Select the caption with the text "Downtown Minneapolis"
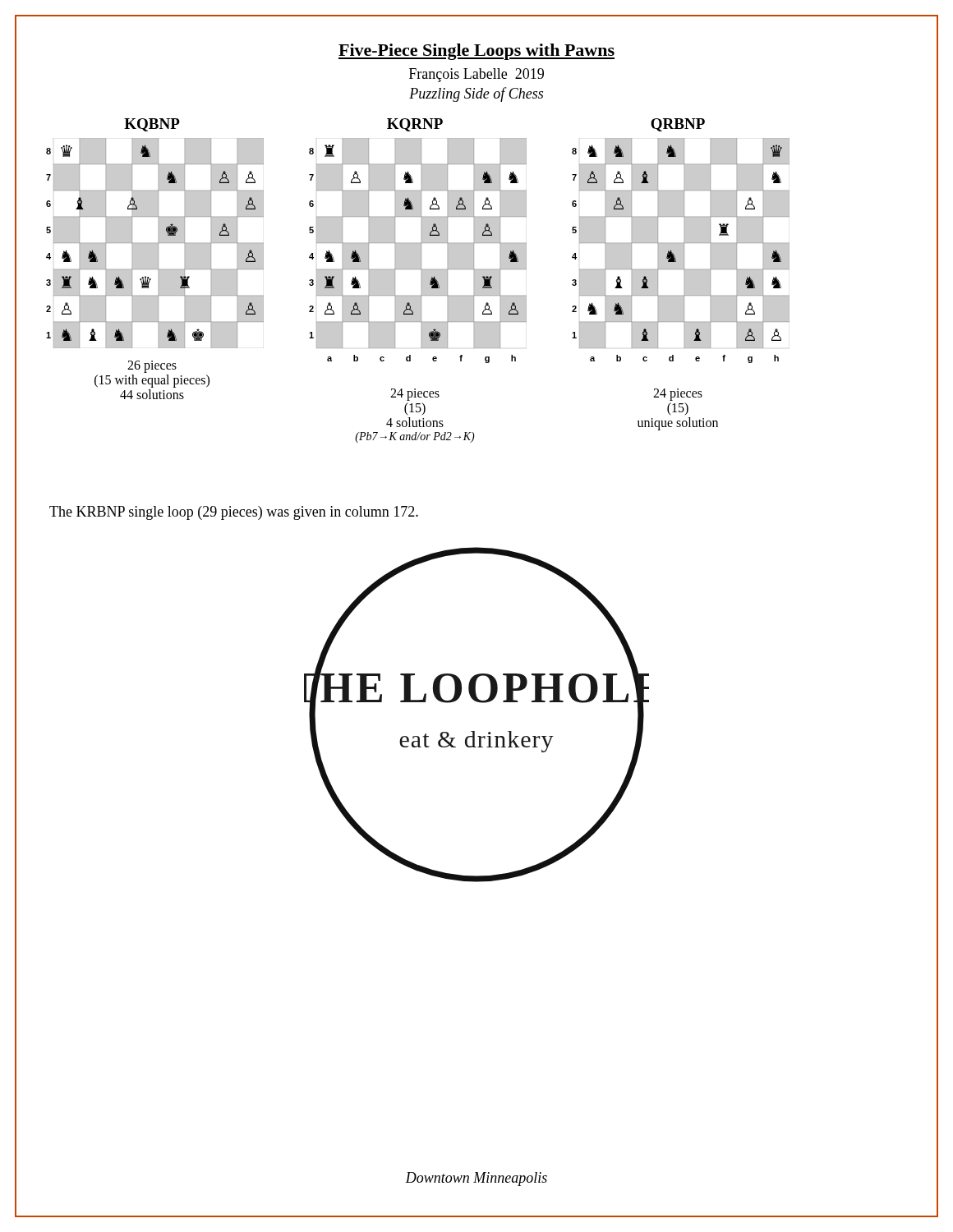The height and width of the screenshot is (1232, 953). [x=476, y=1178]
